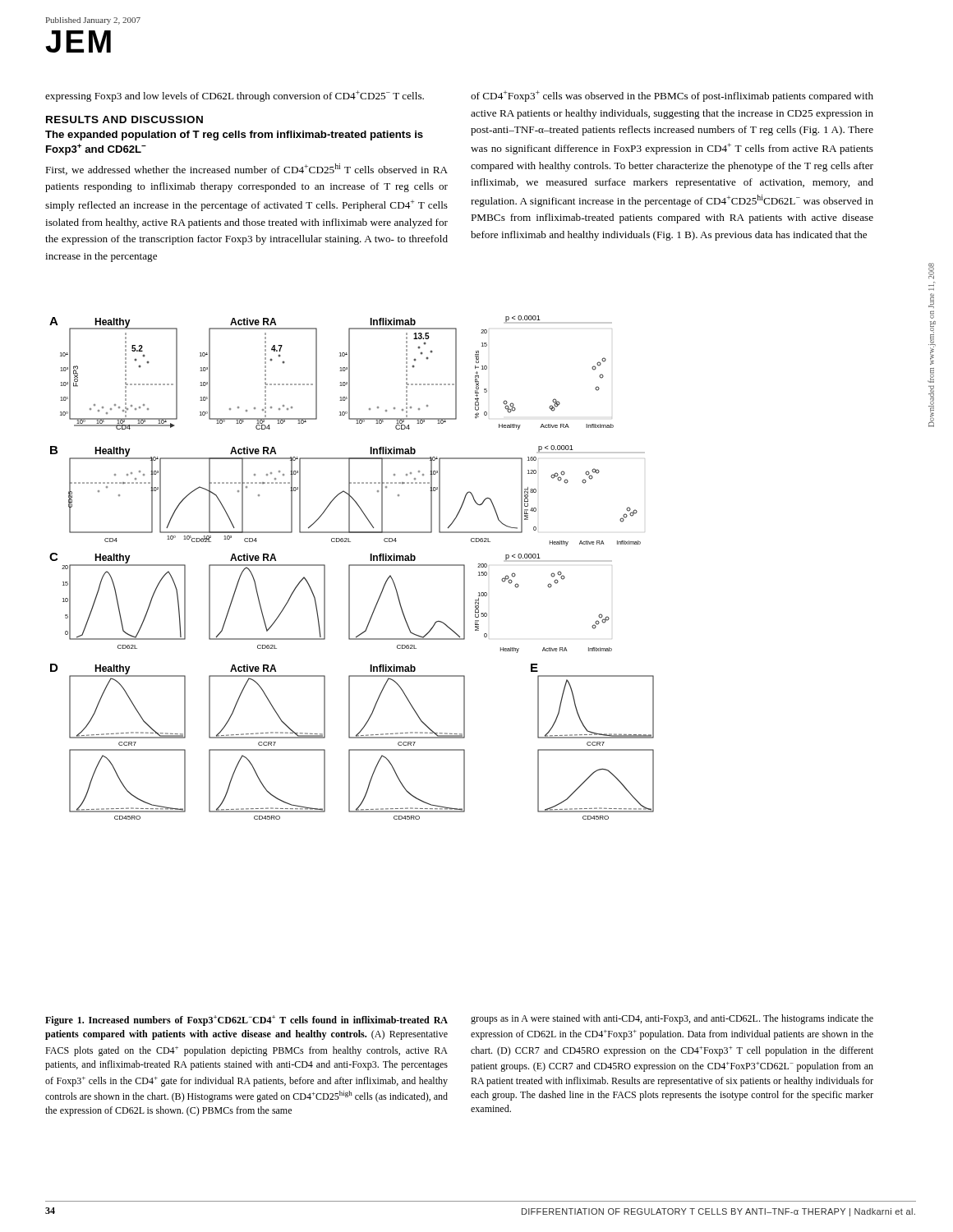953x1232 pixels.
Task: Click on the region starting "Results and Discussion The expanded"
Action: (x=246, y=135)
